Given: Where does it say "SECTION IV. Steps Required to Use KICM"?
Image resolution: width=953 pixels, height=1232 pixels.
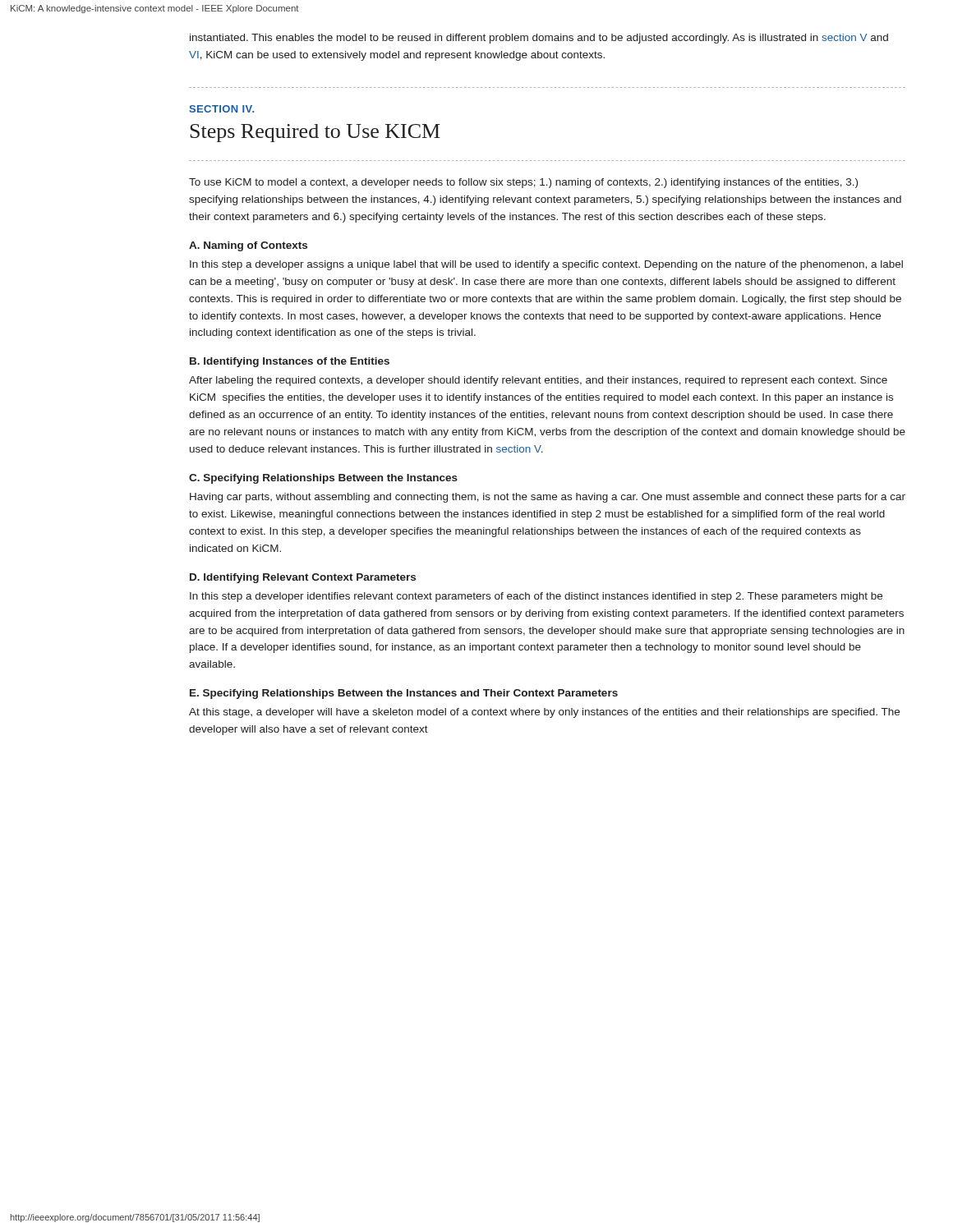Looking at the screenshot, I should pos(221,109).
